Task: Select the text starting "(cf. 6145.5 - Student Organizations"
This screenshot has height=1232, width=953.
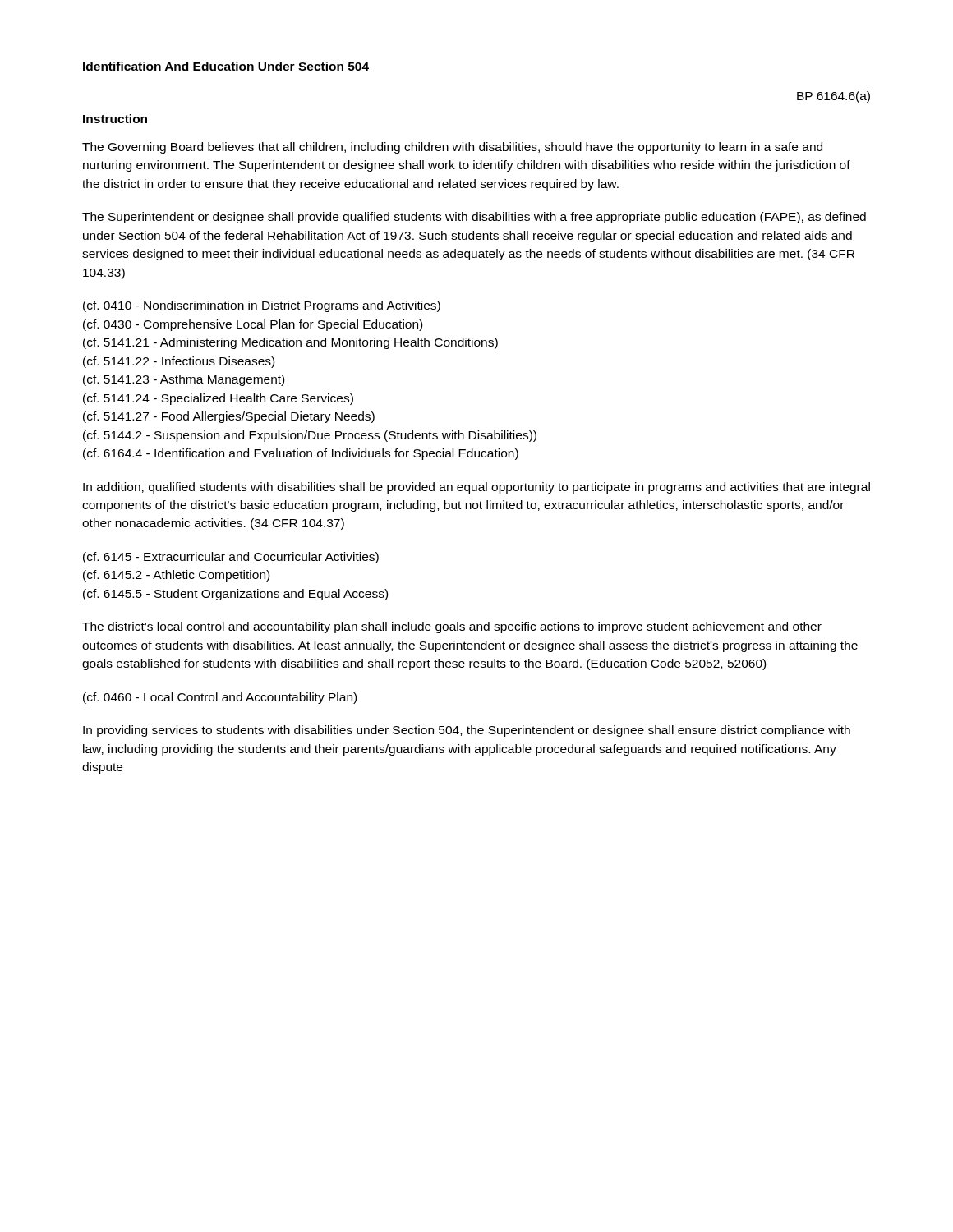Action: pos(235,593)
